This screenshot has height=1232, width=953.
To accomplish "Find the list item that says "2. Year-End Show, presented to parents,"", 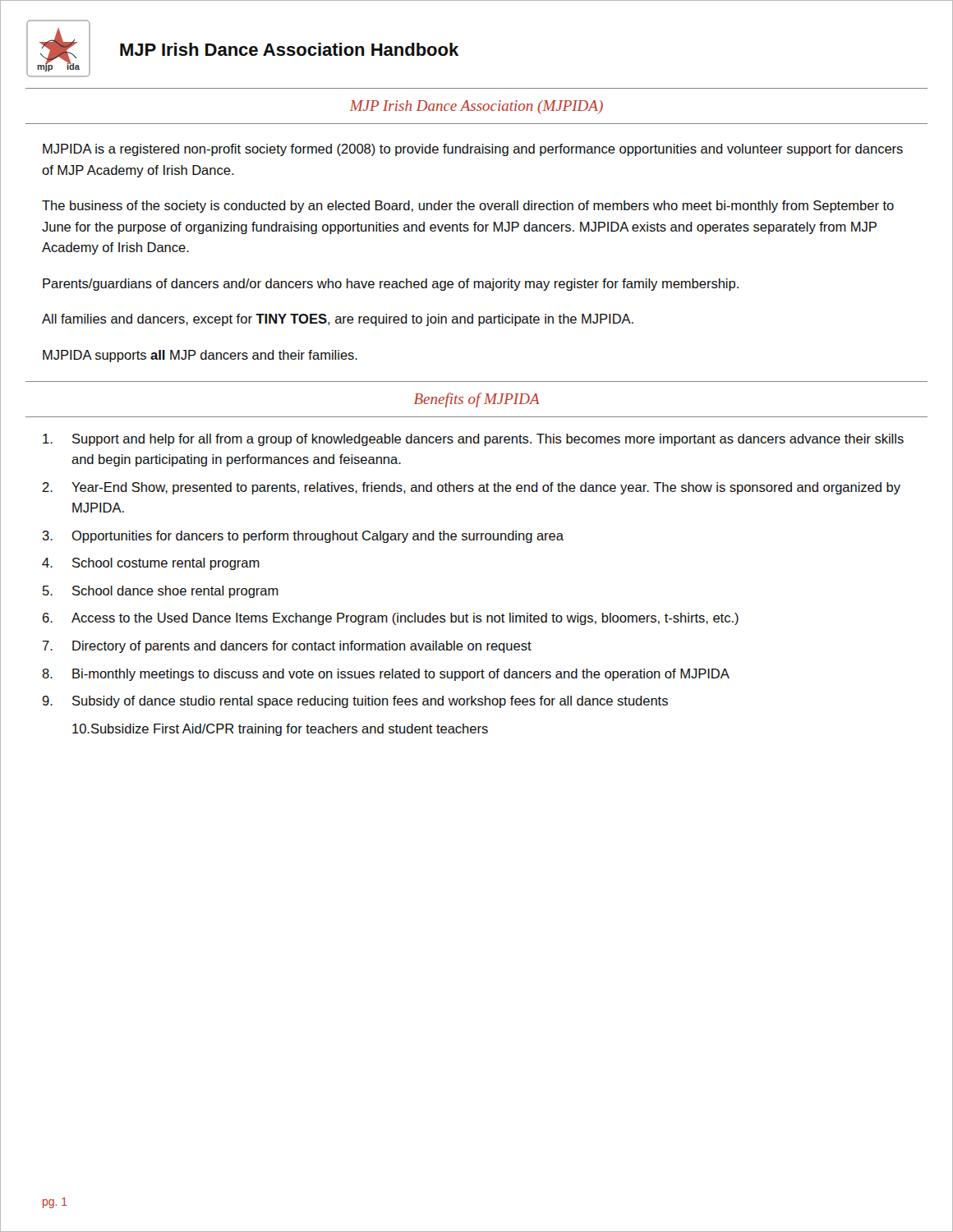I will (476, 498).
